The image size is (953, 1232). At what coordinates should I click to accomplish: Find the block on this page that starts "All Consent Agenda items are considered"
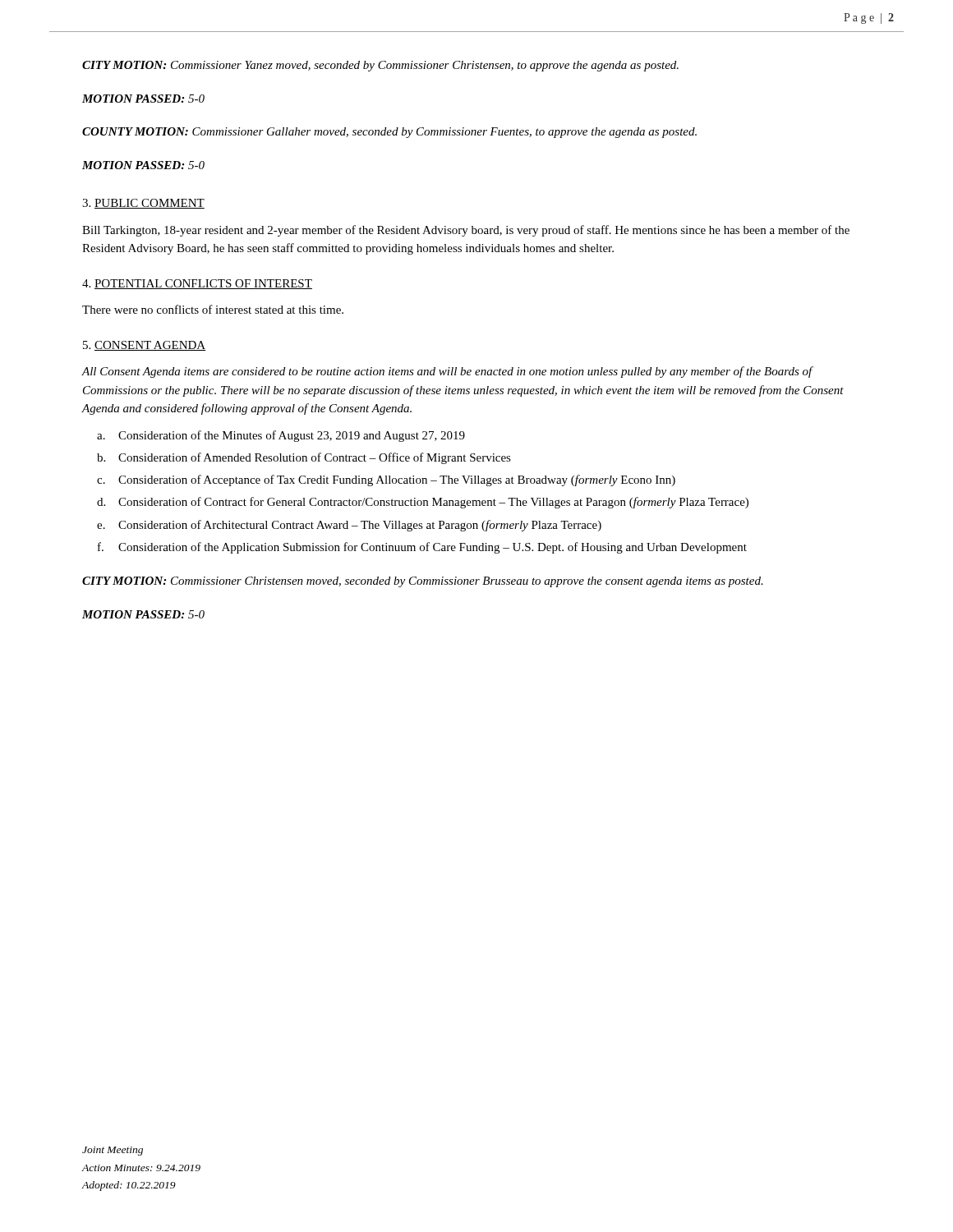click(481, 390)
